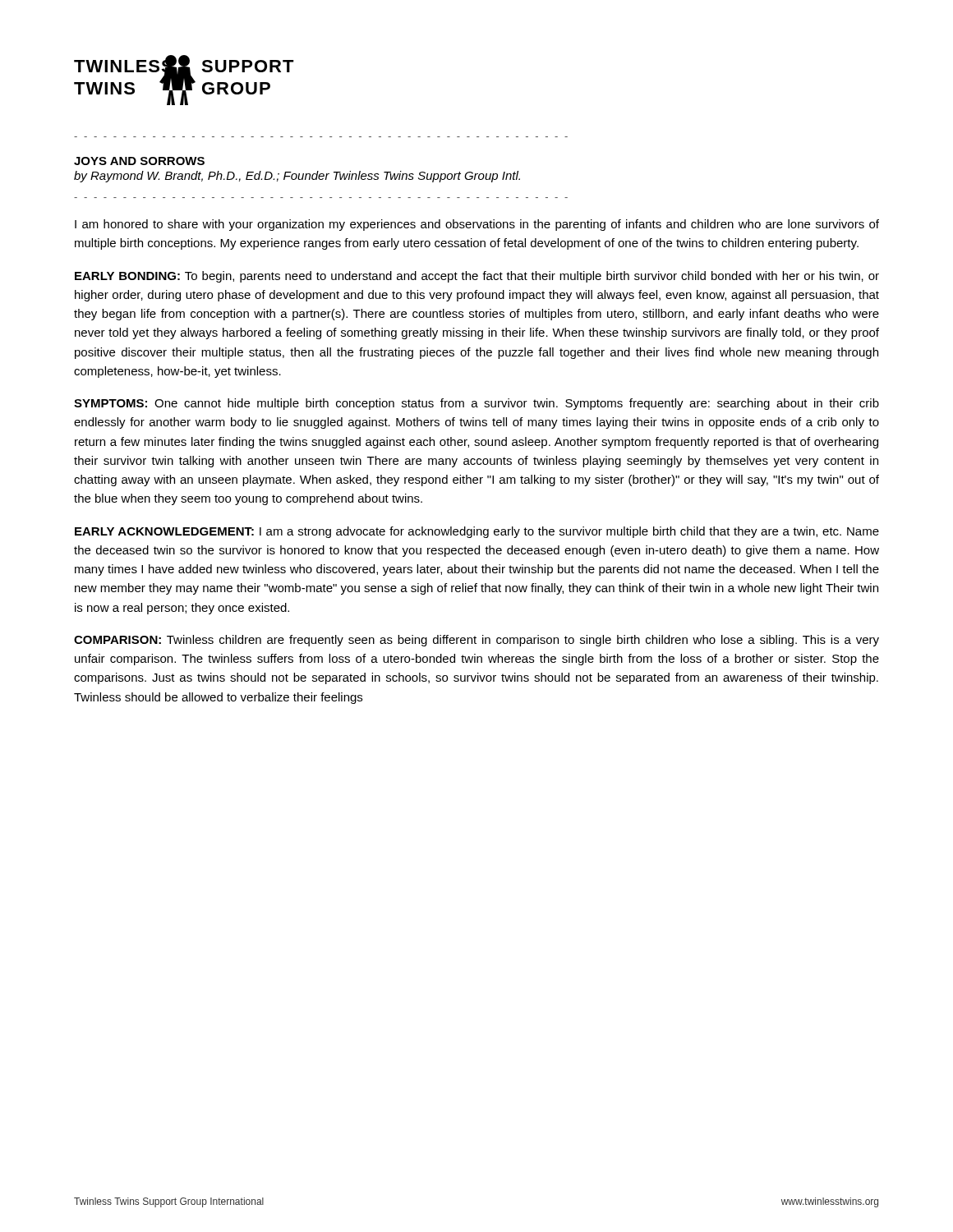This screenshot has height=1232, width=953.
Task: Locate the block starting "JOYS AND SORROWS"
Action: click(x=139, y=161)
